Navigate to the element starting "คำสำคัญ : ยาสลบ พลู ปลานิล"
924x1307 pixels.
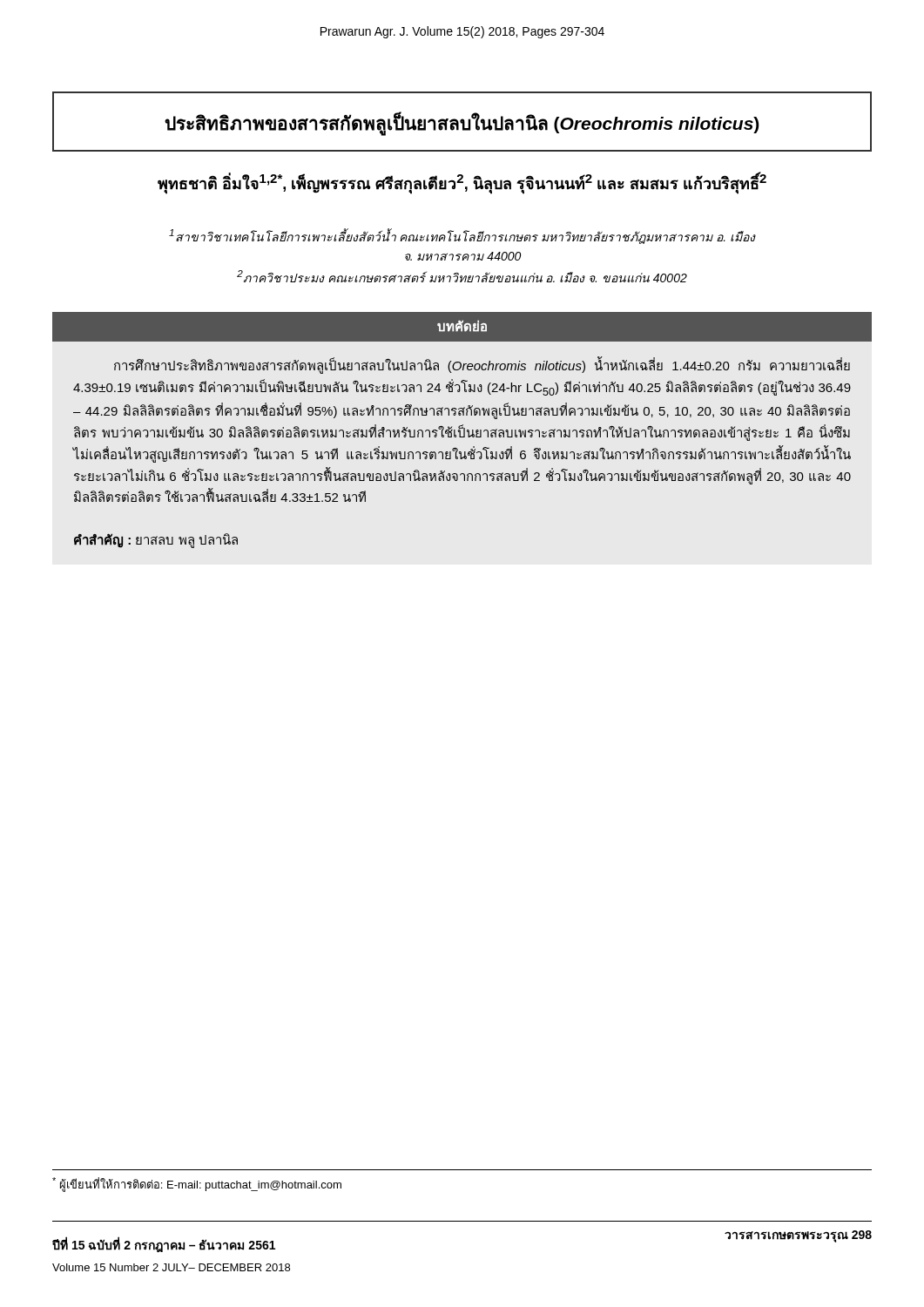click(x=156, y=540)
